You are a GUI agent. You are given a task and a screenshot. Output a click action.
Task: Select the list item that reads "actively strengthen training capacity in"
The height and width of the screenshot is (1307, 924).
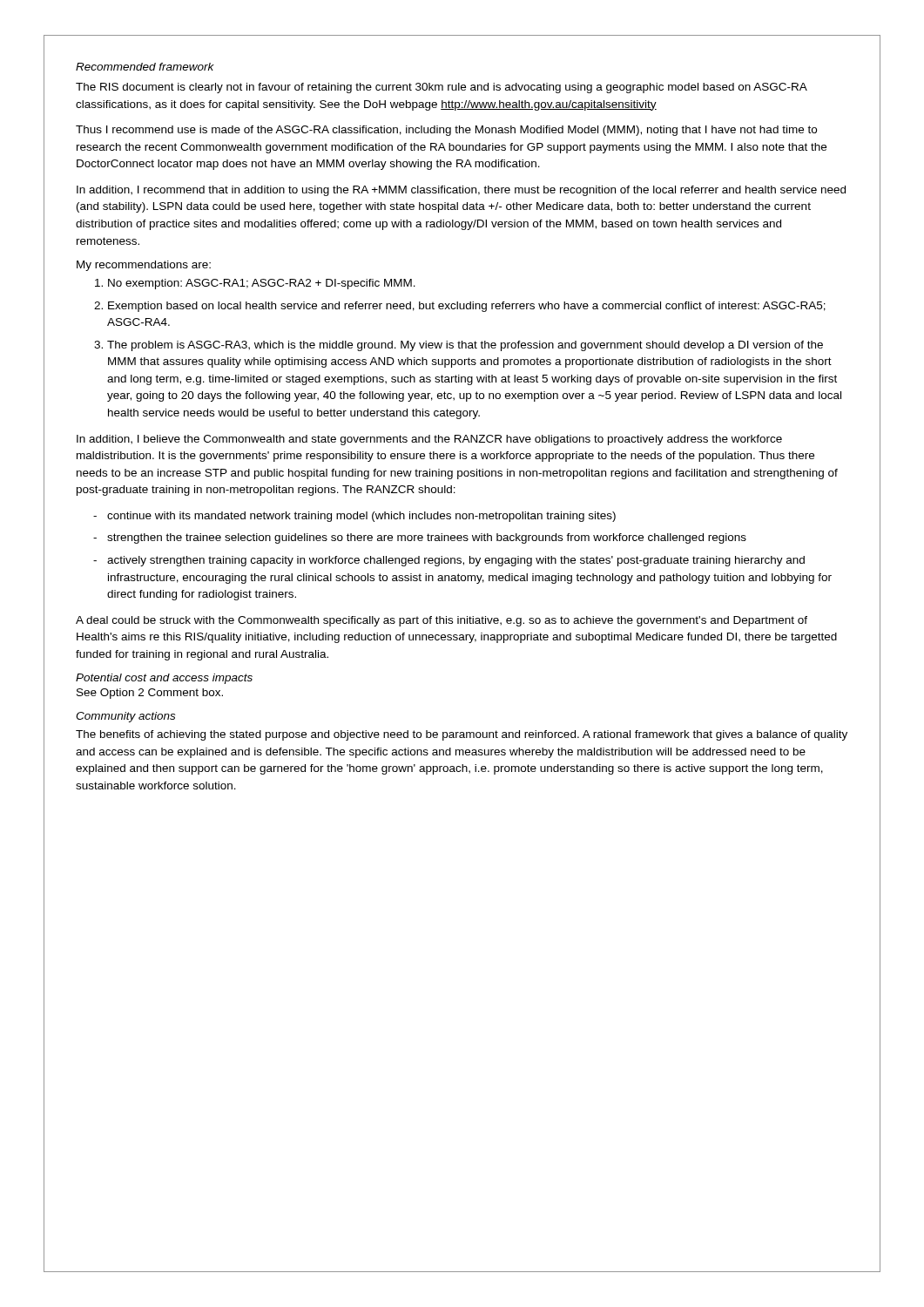(x=469, y=577)
